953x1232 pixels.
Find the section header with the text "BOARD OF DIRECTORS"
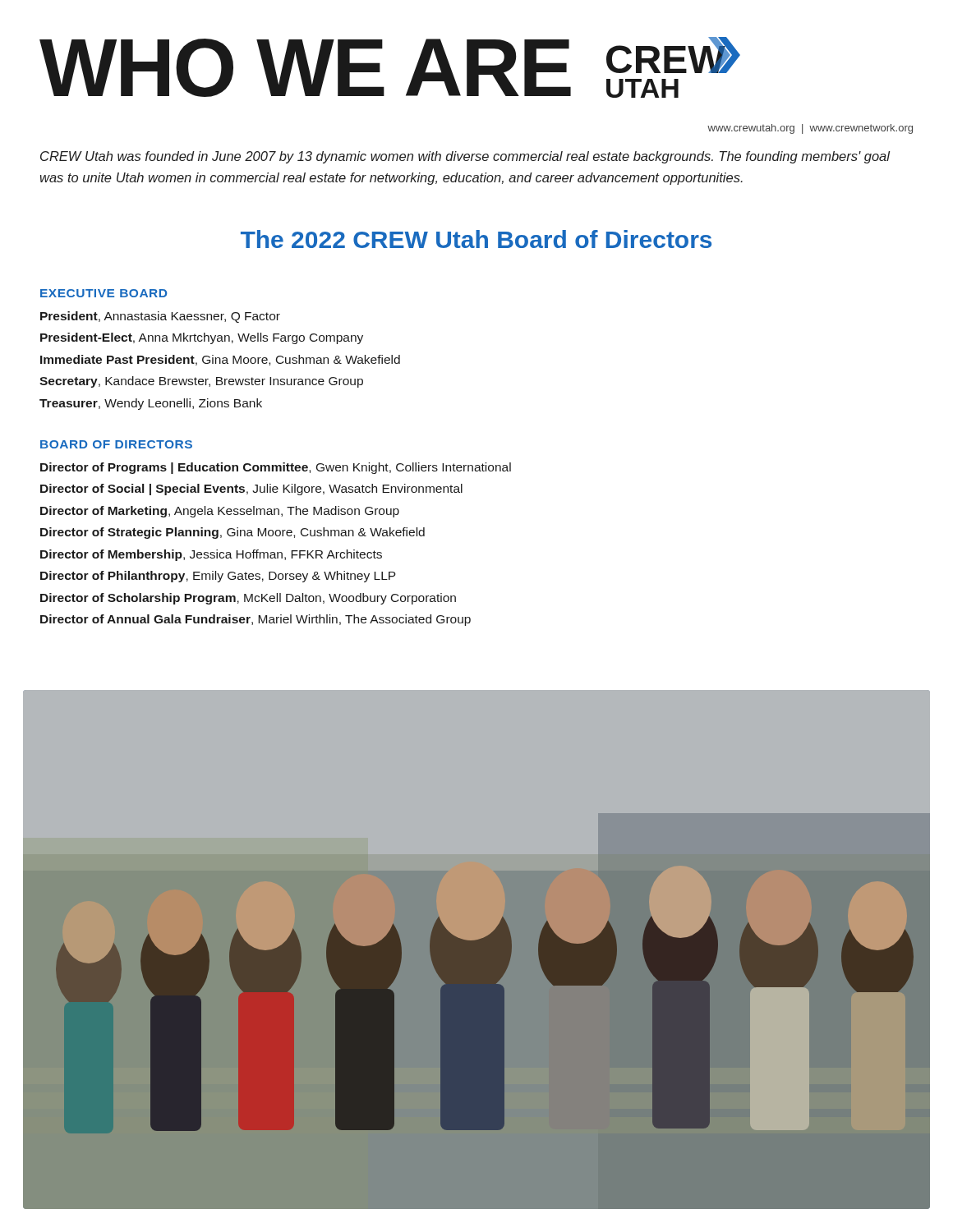pyautogui.click(x=116, y=444)
